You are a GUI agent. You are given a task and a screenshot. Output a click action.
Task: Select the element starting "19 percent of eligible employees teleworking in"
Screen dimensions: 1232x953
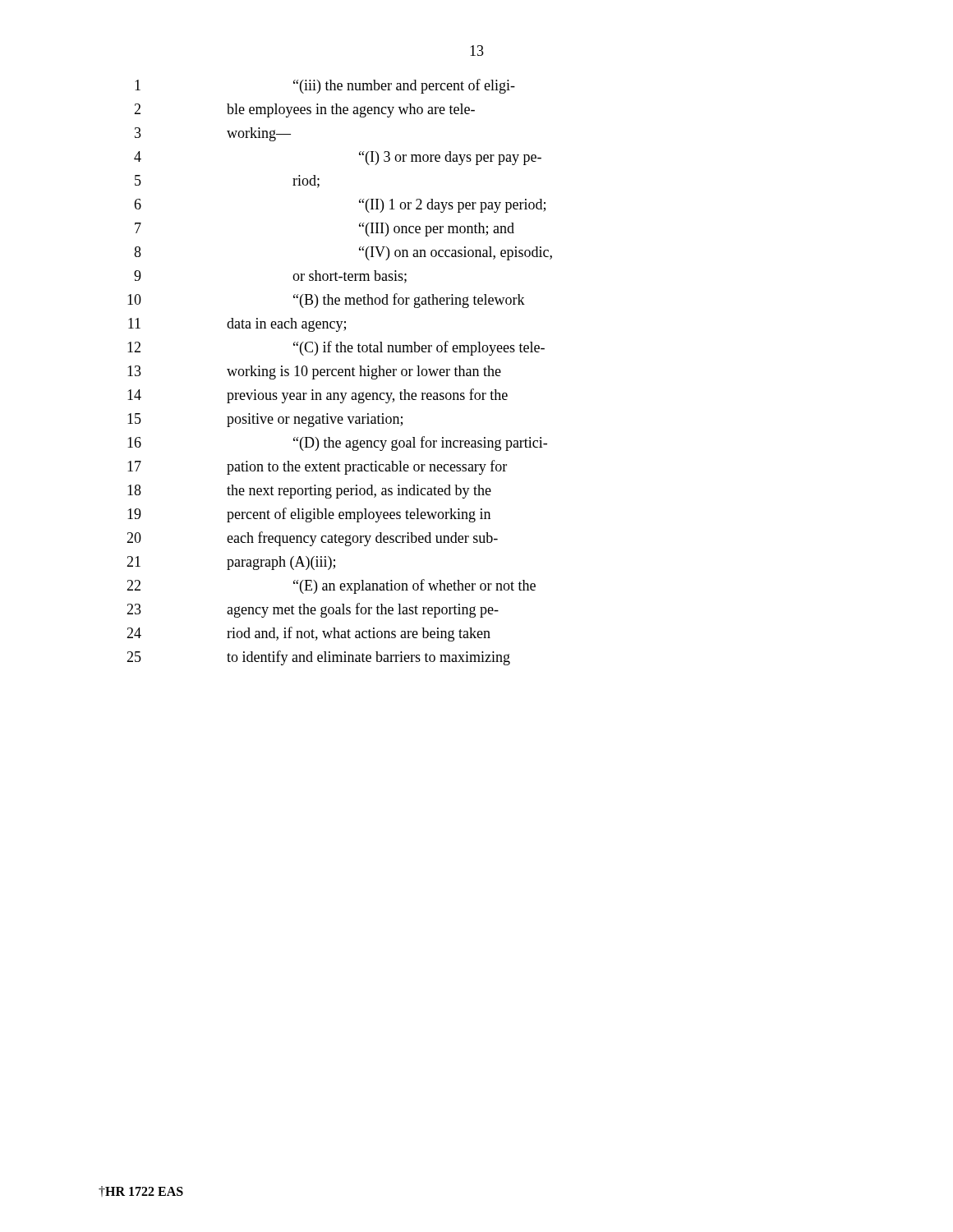coord(444,514)
